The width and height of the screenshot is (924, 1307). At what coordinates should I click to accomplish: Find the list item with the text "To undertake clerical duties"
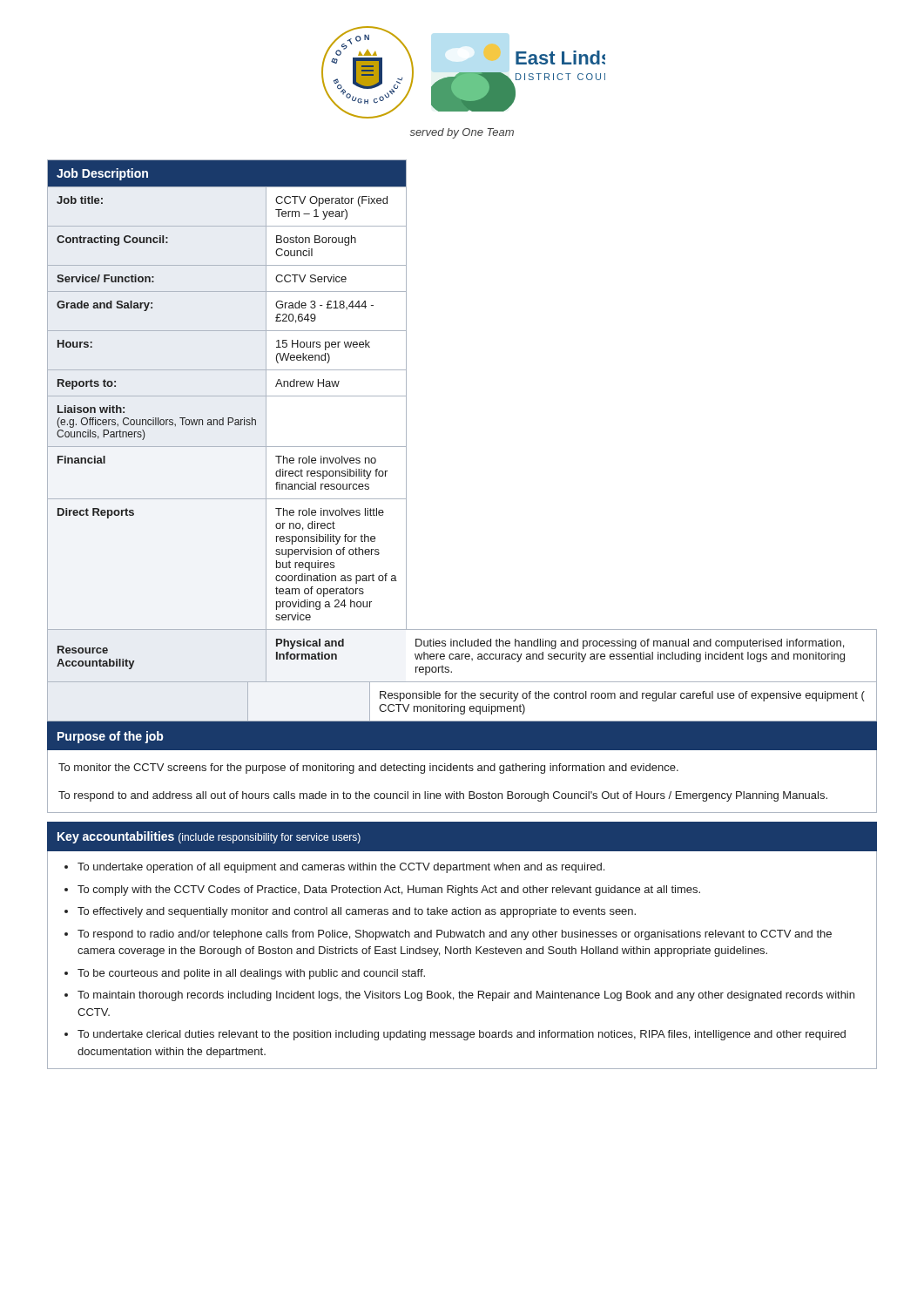coord(462,1042)
